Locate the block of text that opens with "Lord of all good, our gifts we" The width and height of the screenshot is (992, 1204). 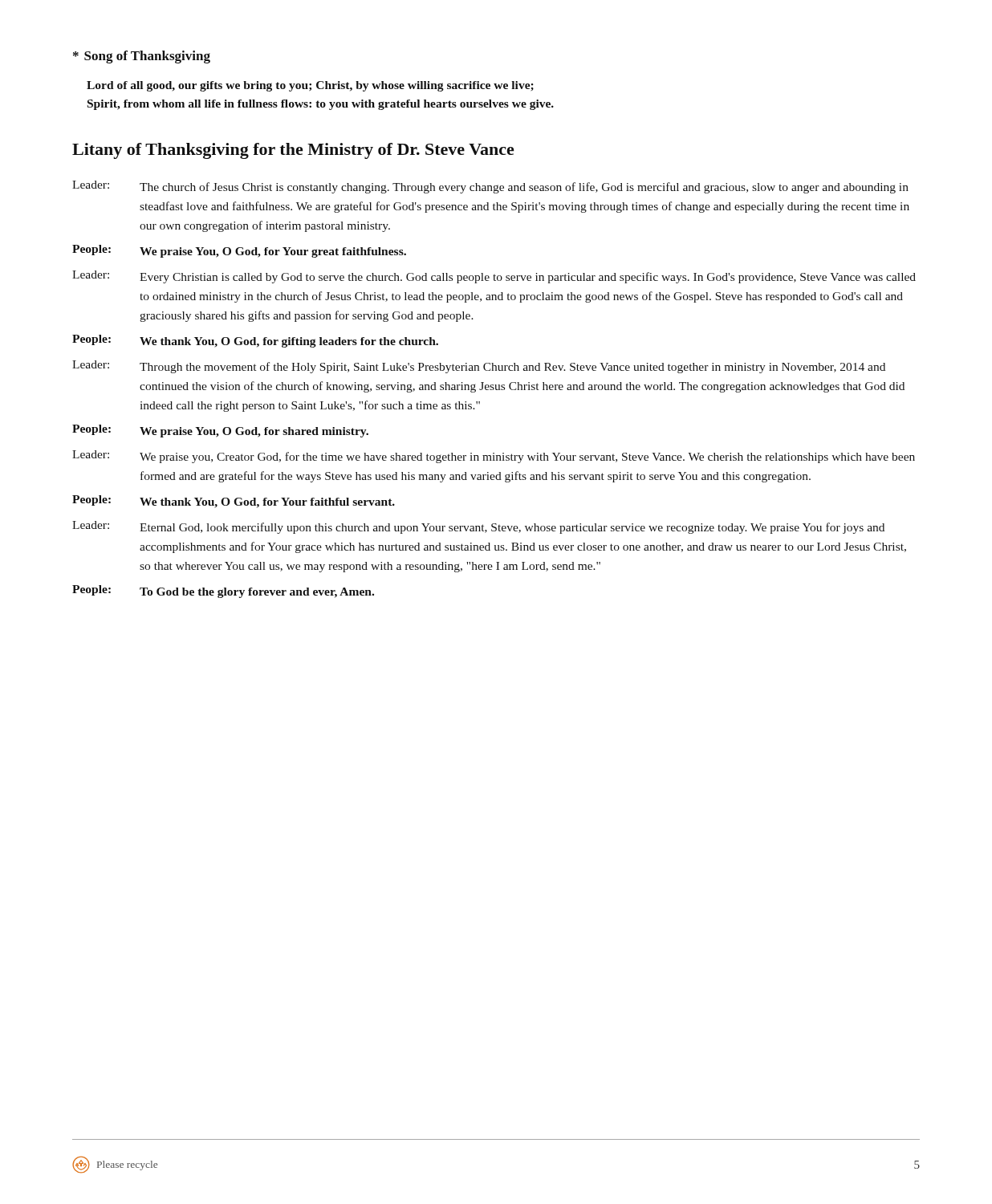click(320, 94)
